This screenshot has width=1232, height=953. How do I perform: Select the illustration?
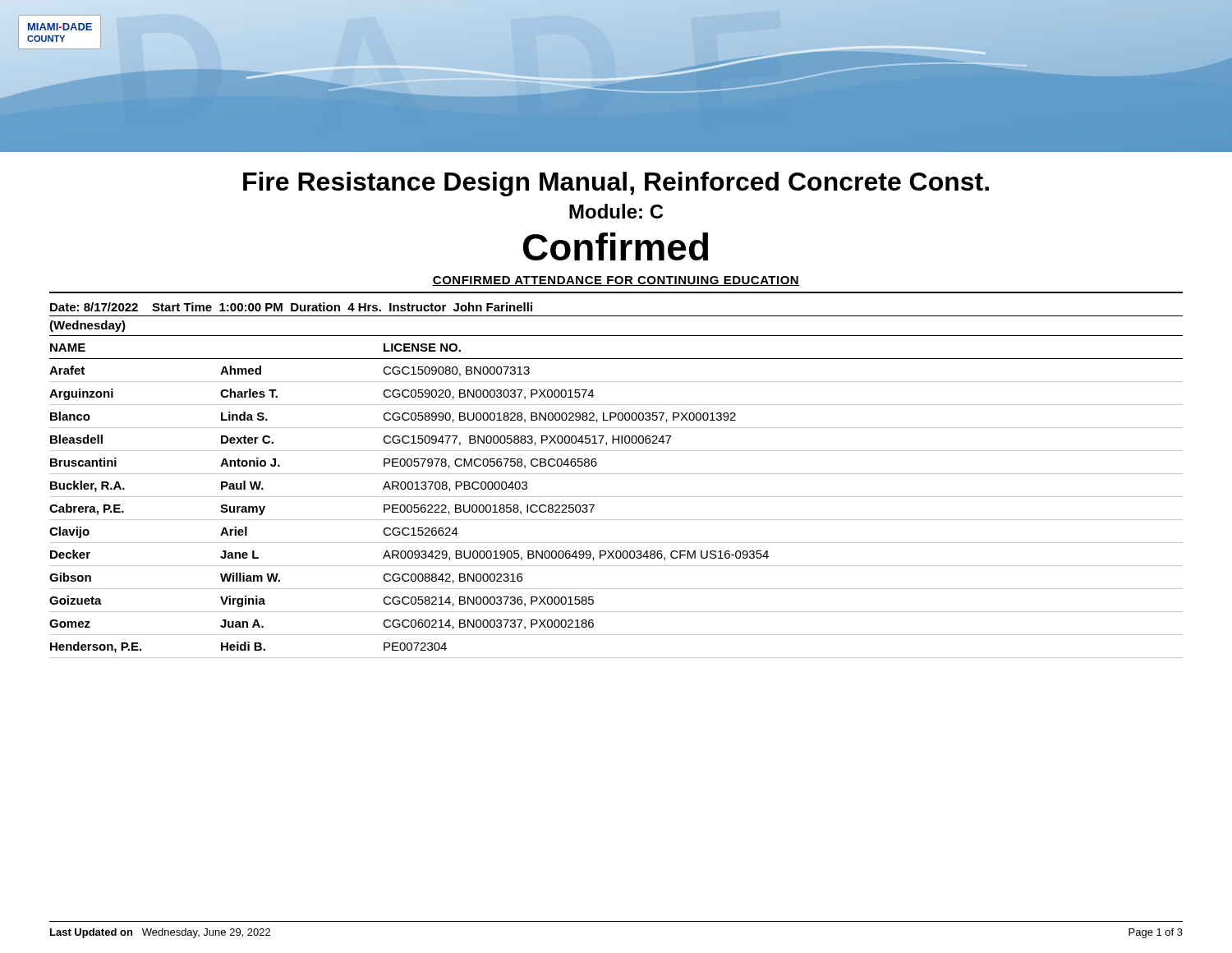[x=616, y=76]
